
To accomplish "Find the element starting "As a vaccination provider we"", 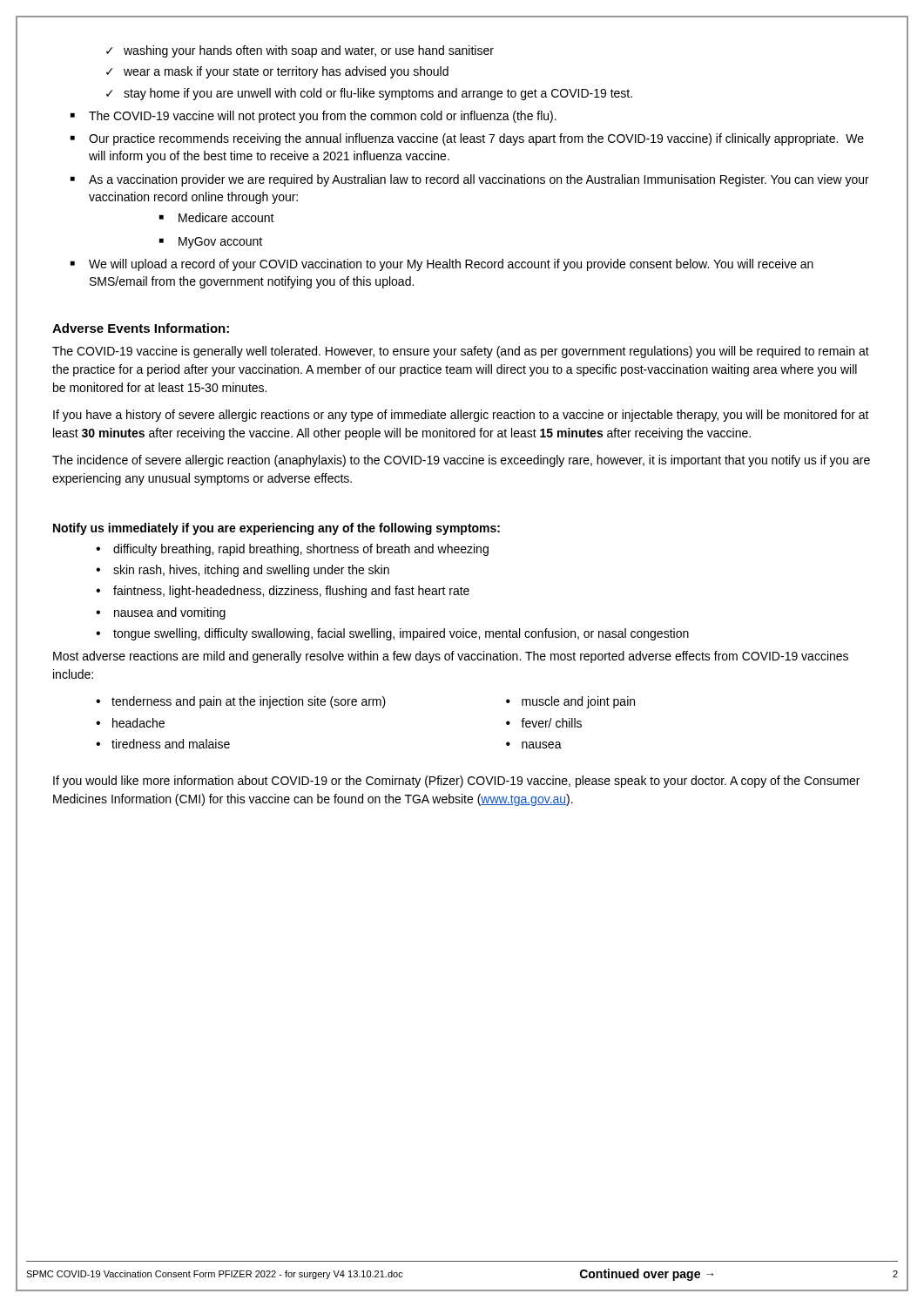I will click(x=479, y=180).
